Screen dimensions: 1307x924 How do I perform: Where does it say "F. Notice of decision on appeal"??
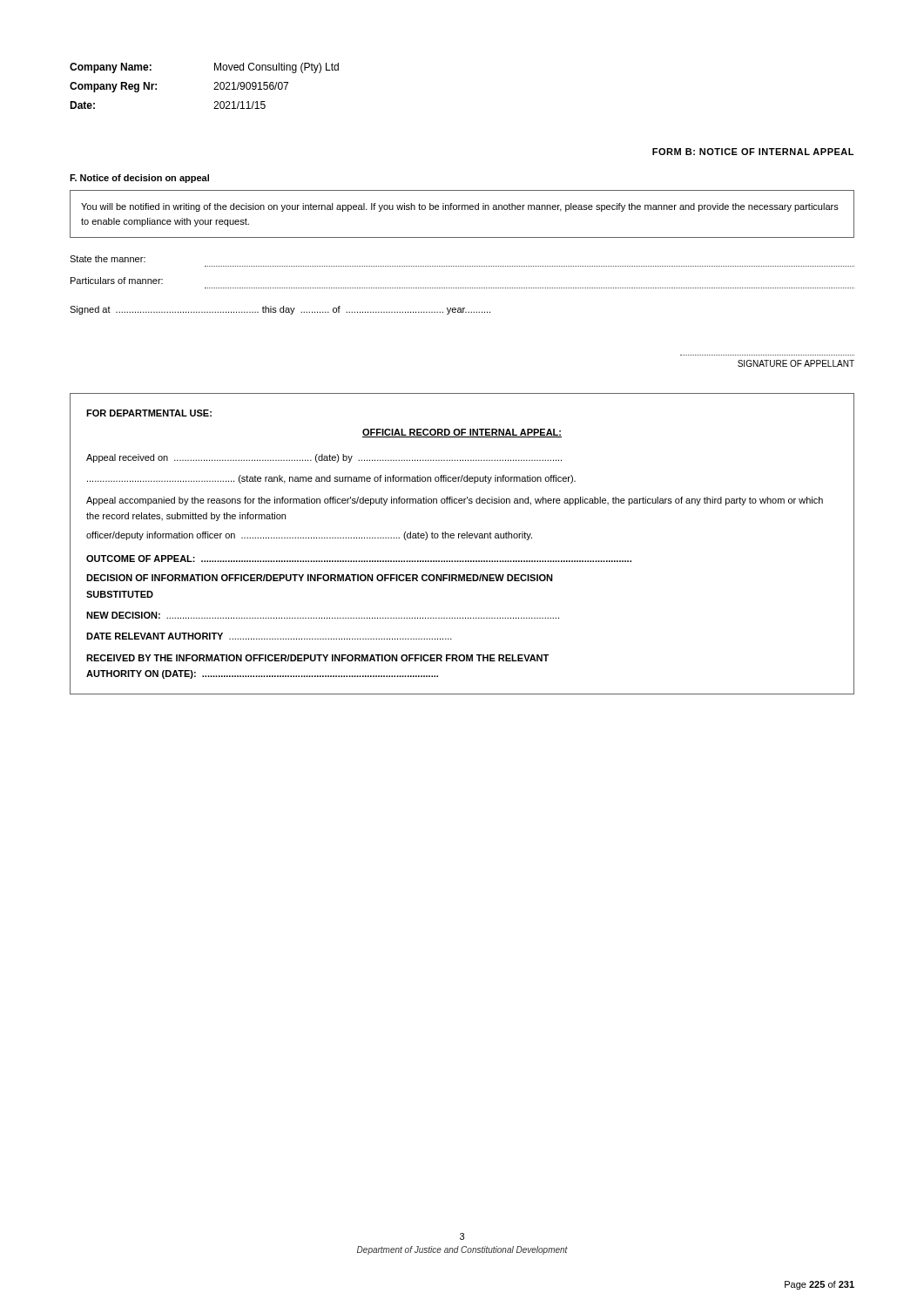pos(140,178)
